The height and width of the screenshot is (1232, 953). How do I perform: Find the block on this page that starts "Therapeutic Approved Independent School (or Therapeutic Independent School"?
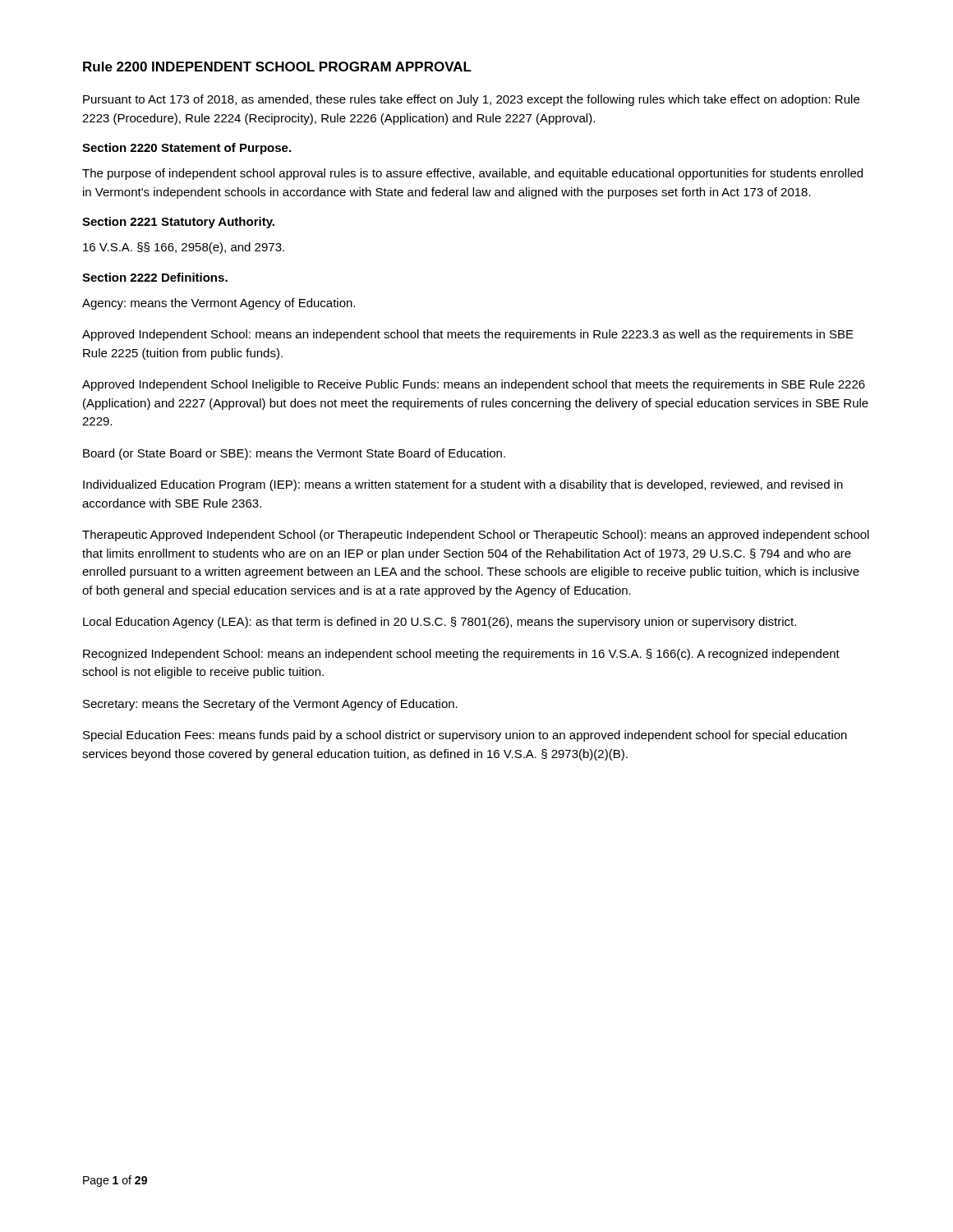tap(476, 562)
